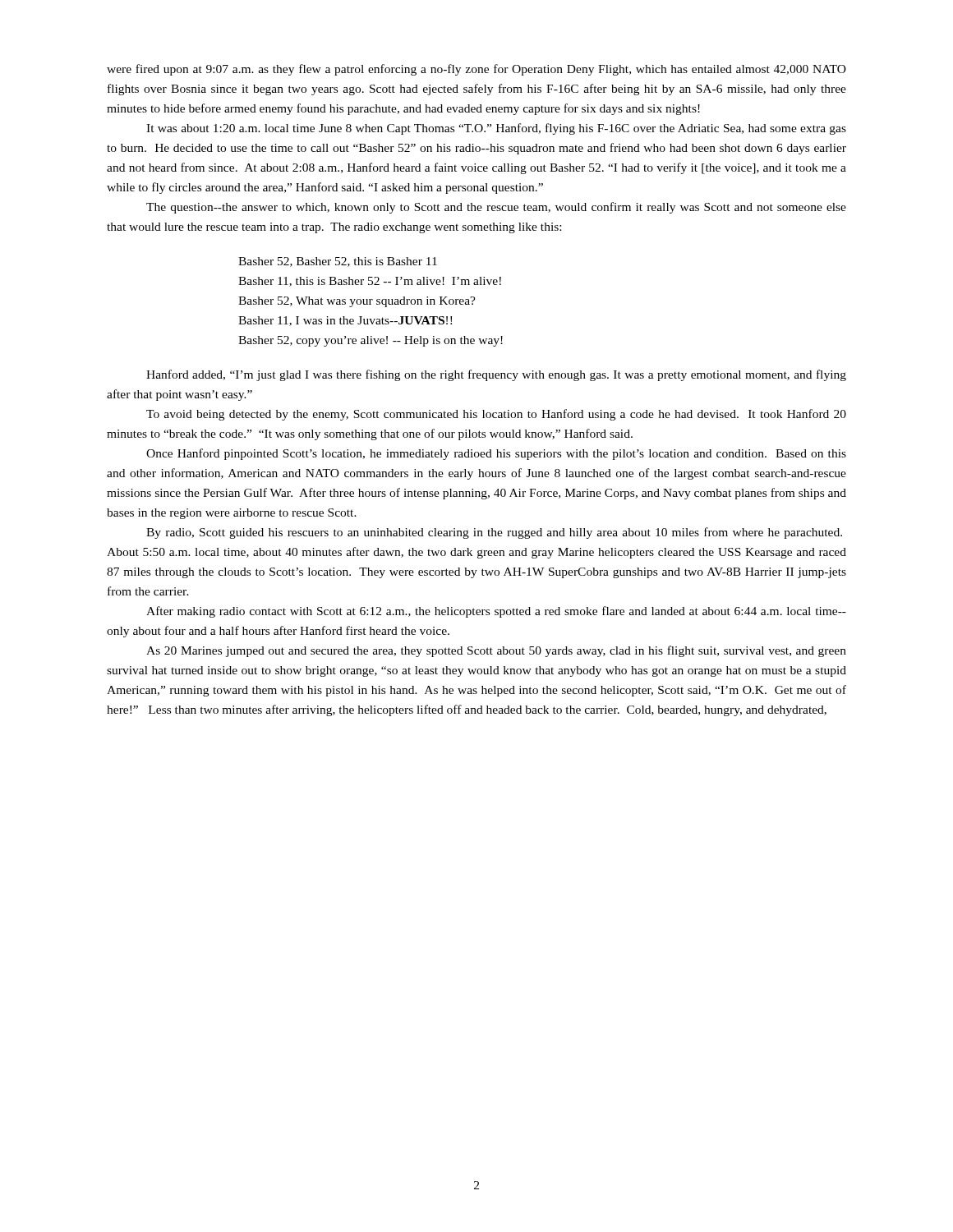This screenshot has width=953, height=1232.
Task: Find the block on this page that starts "By radio, Scott"
Action: [x=476, y=562]
